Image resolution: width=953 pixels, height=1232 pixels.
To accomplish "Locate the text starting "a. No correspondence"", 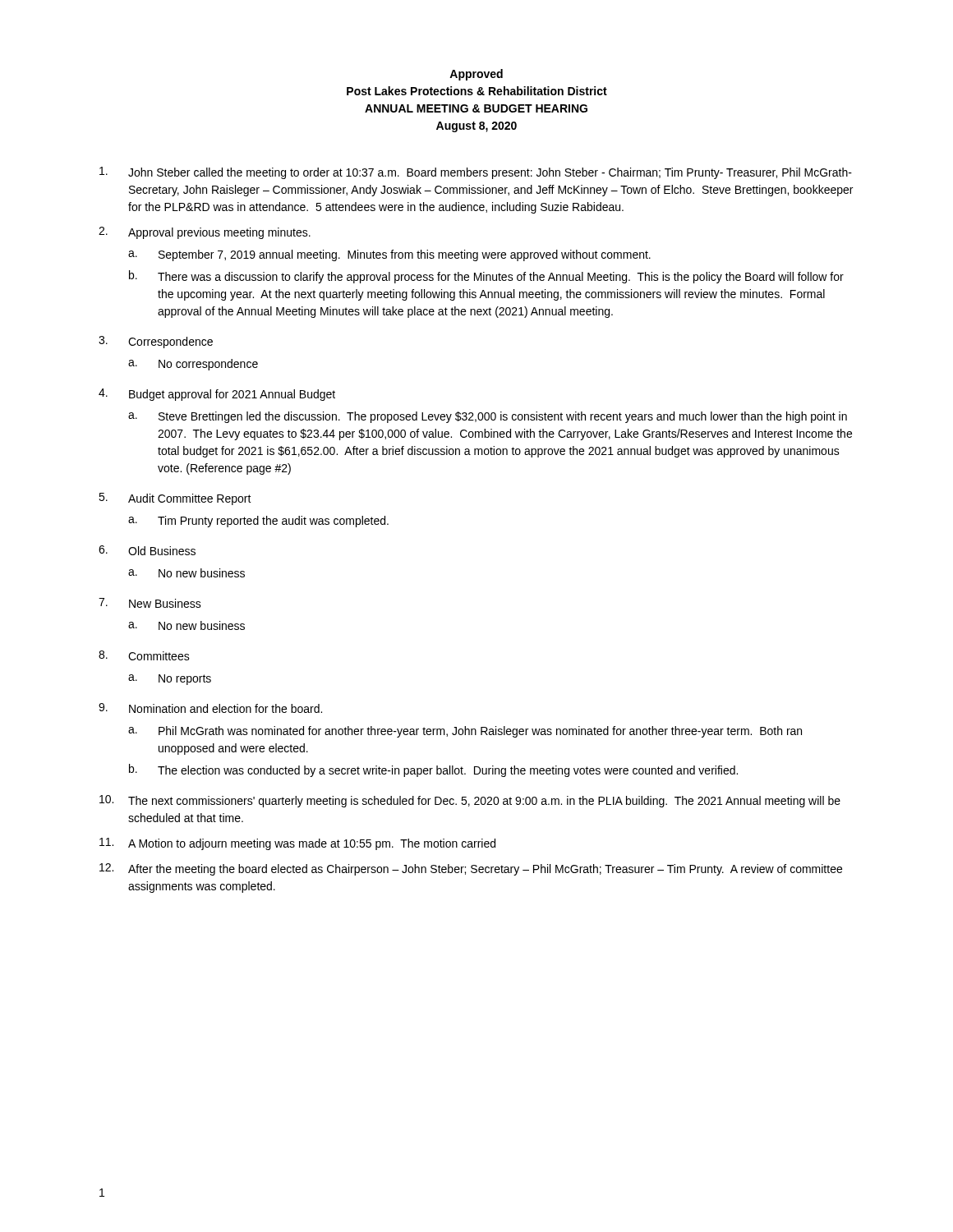I will (193, 365).
